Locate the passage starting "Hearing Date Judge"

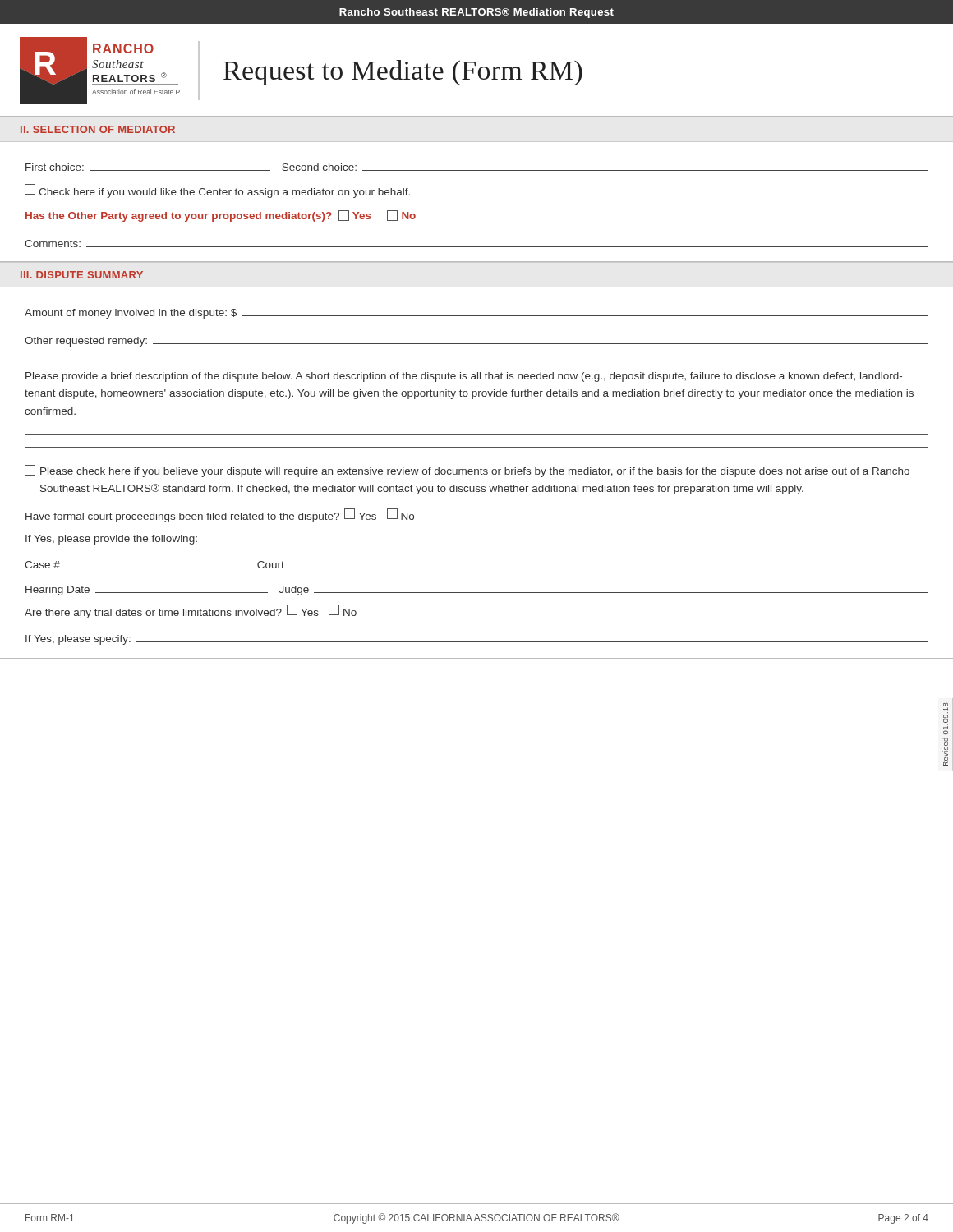pyautogui.click(x=476, y=587)
